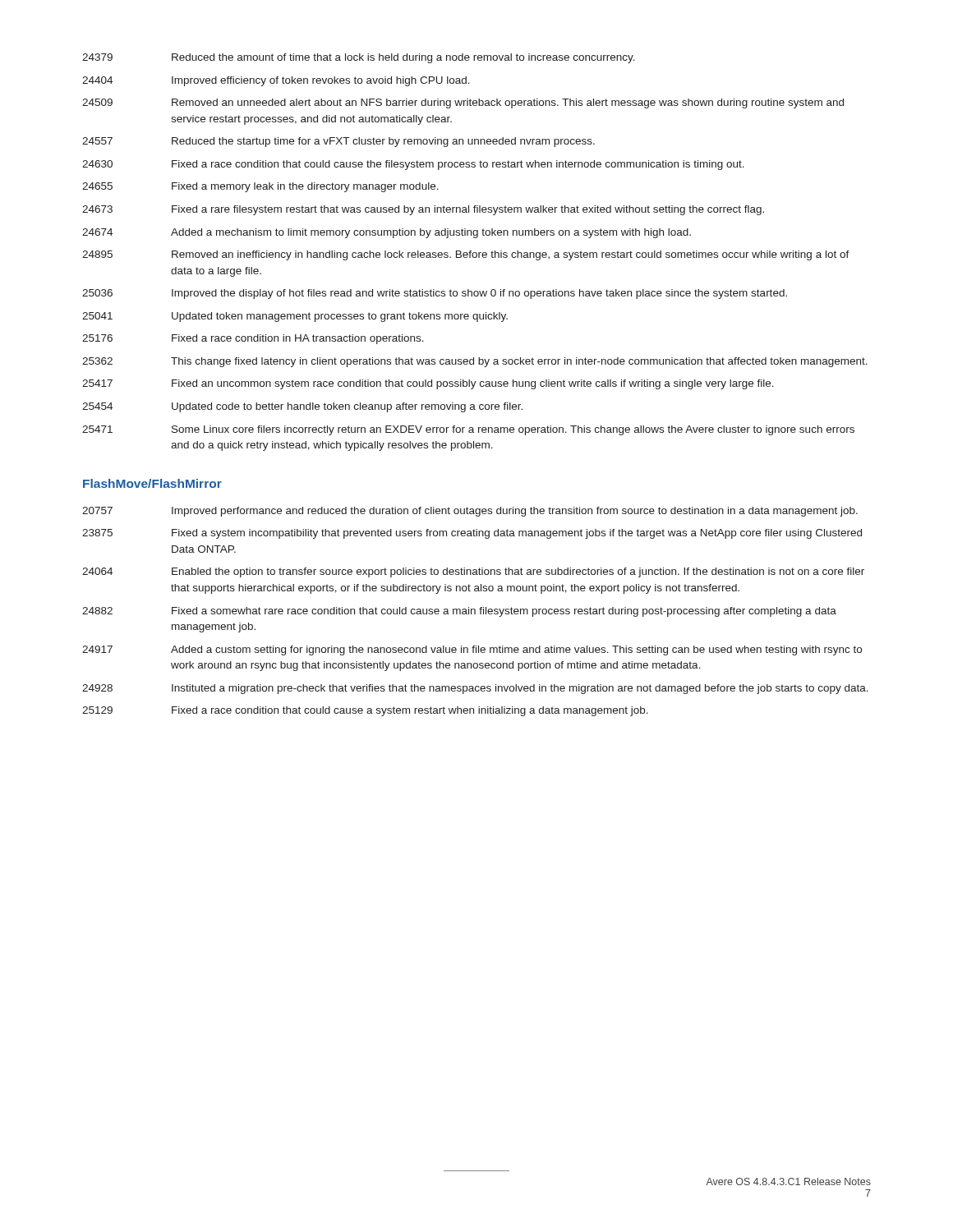953x1232 pixels.
Task: Find the list item that reads "25041 Updated token management processes to grant"
Action: pos(476,316)
